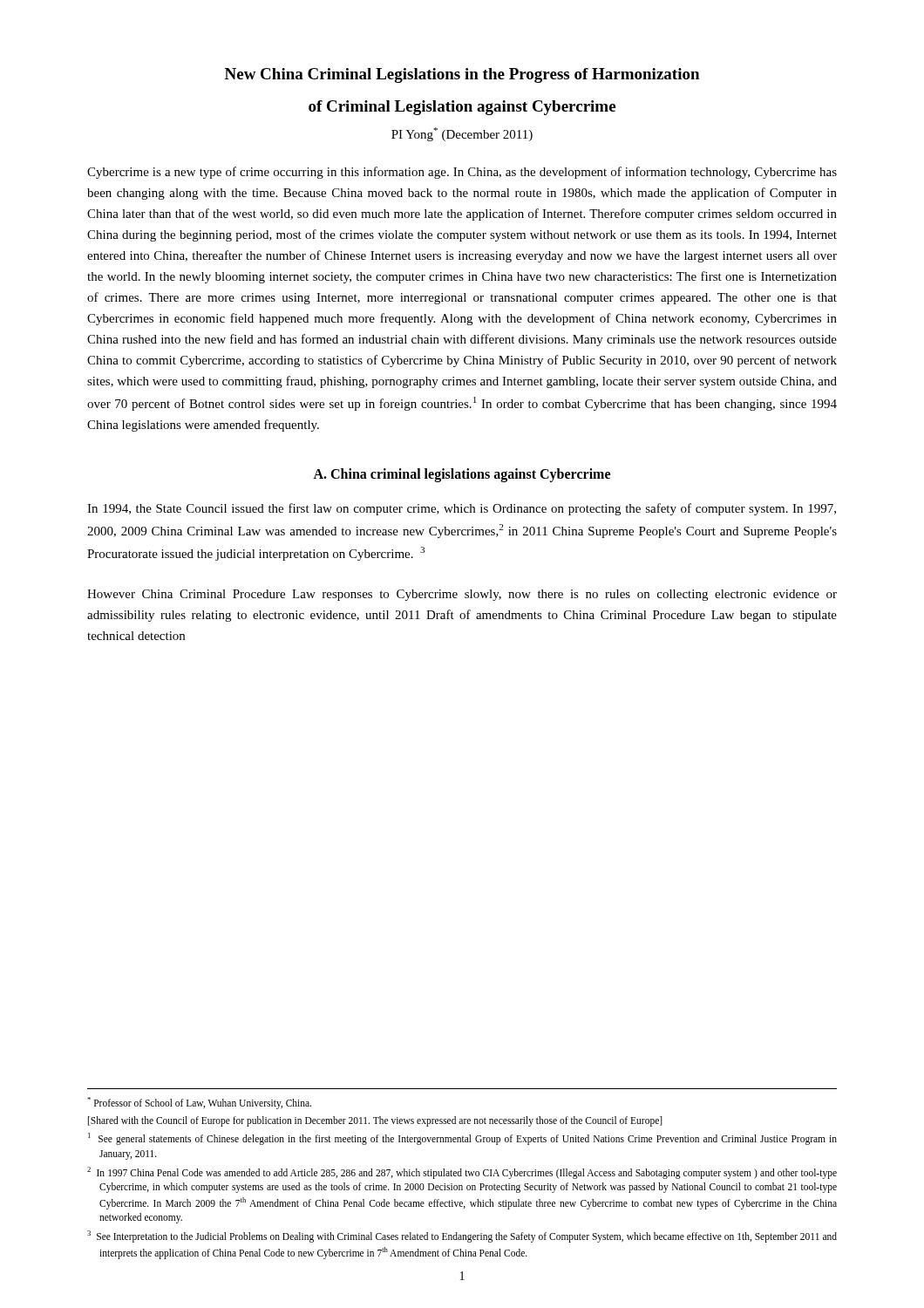Point to the block beginning "Professor of School"
924x1308 pixels.
pyautogui.click(x=462, y=1177)
